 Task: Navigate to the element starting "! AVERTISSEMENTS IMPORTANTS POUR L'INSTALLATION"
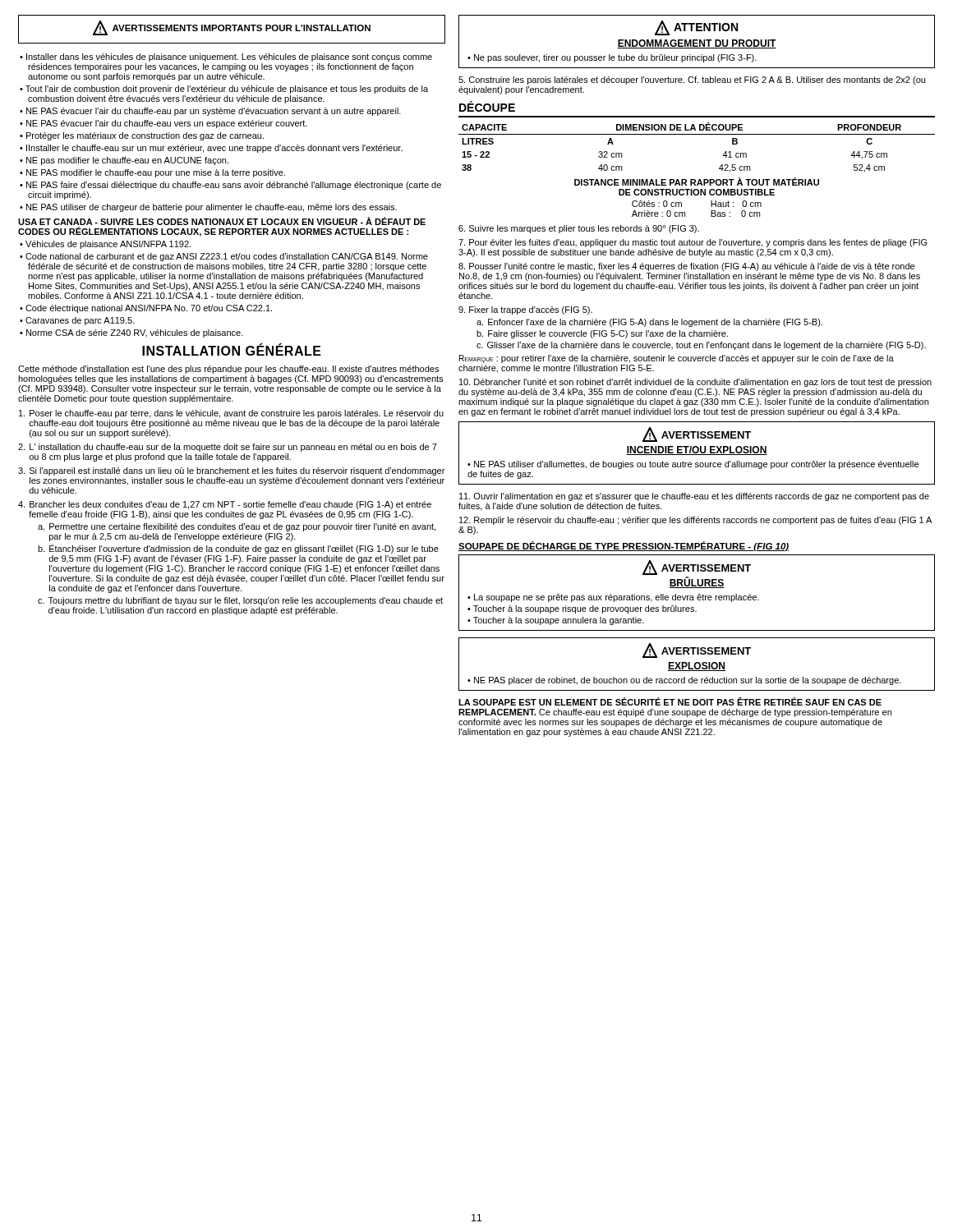(x=232, y=28)
